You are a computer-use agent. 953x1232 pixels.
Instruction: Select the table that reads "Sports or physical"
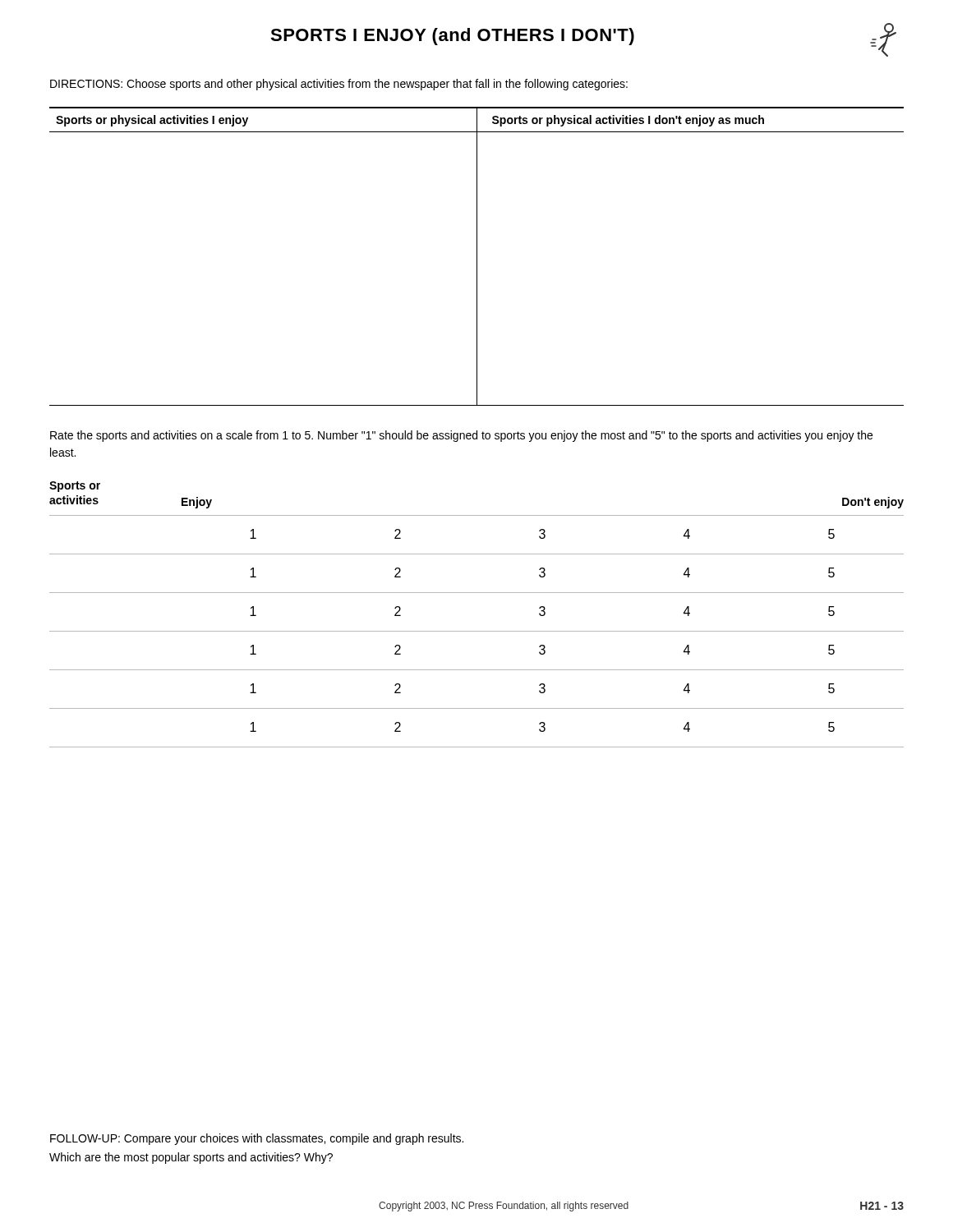pyautogui.click(x=476, y=257)
